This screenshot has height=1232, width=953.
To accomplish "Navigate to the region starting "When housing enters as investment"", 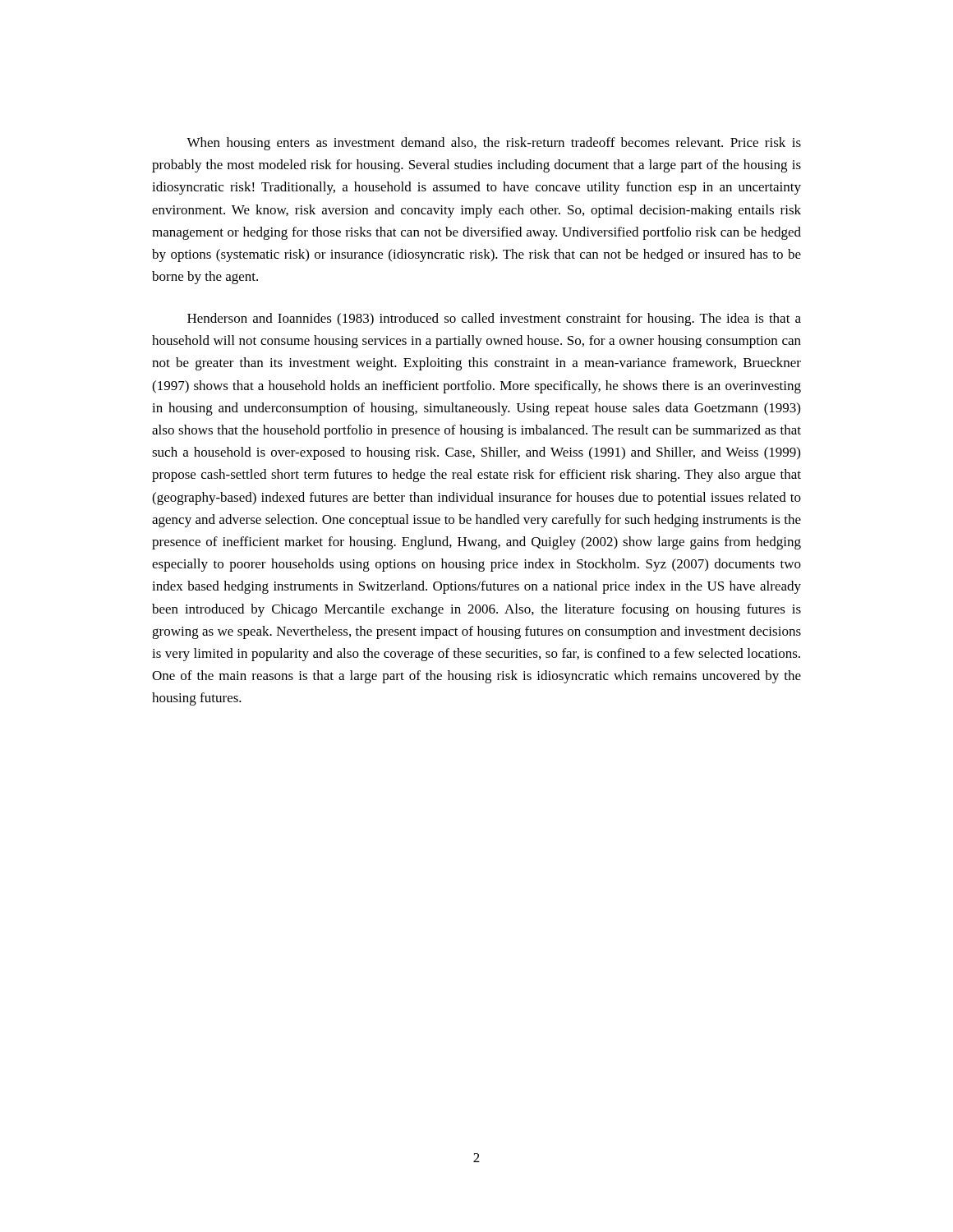I will [476, 210].
